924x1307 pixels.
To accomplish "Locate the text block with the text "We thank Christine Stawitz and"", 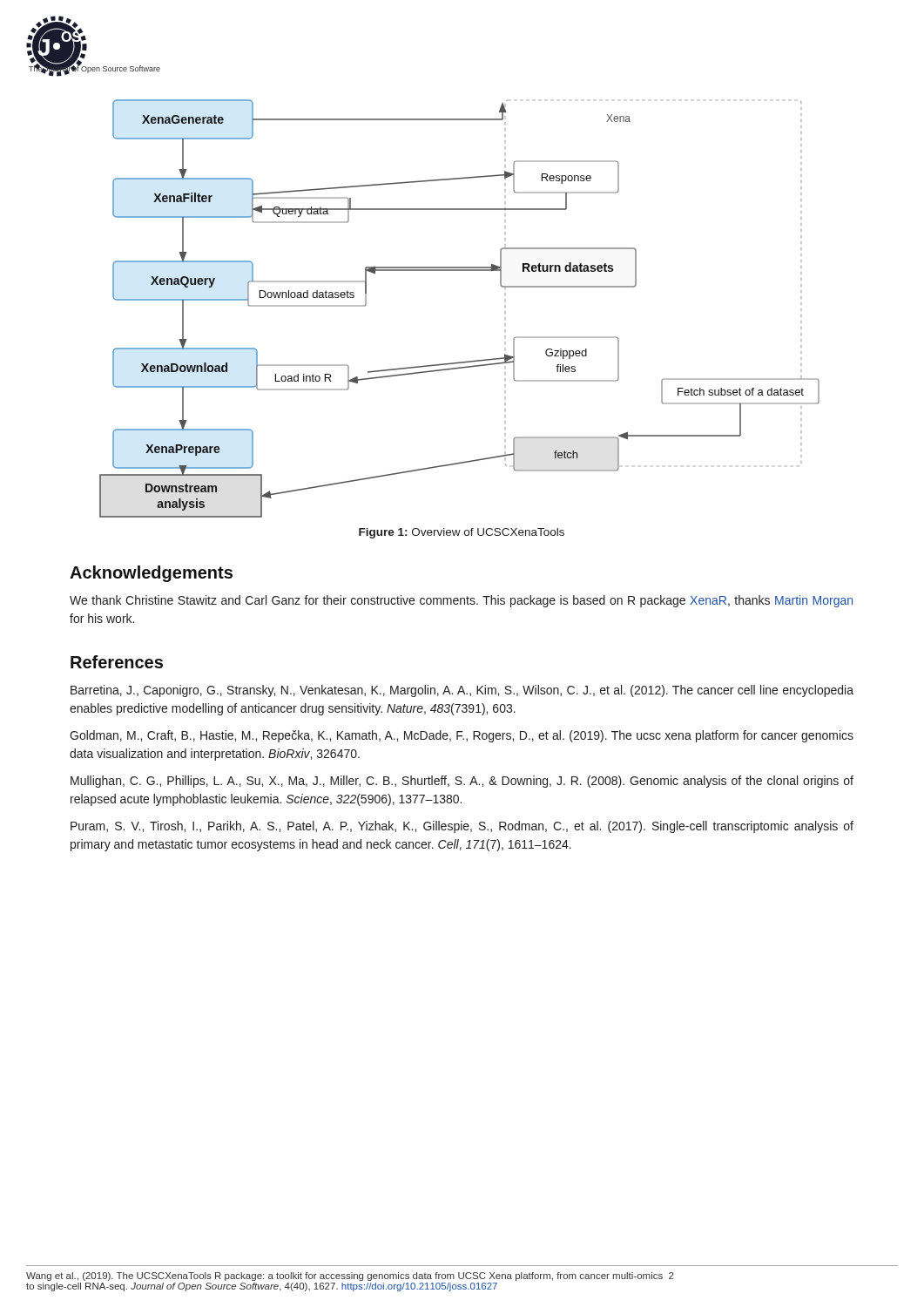I will [462, 610].
